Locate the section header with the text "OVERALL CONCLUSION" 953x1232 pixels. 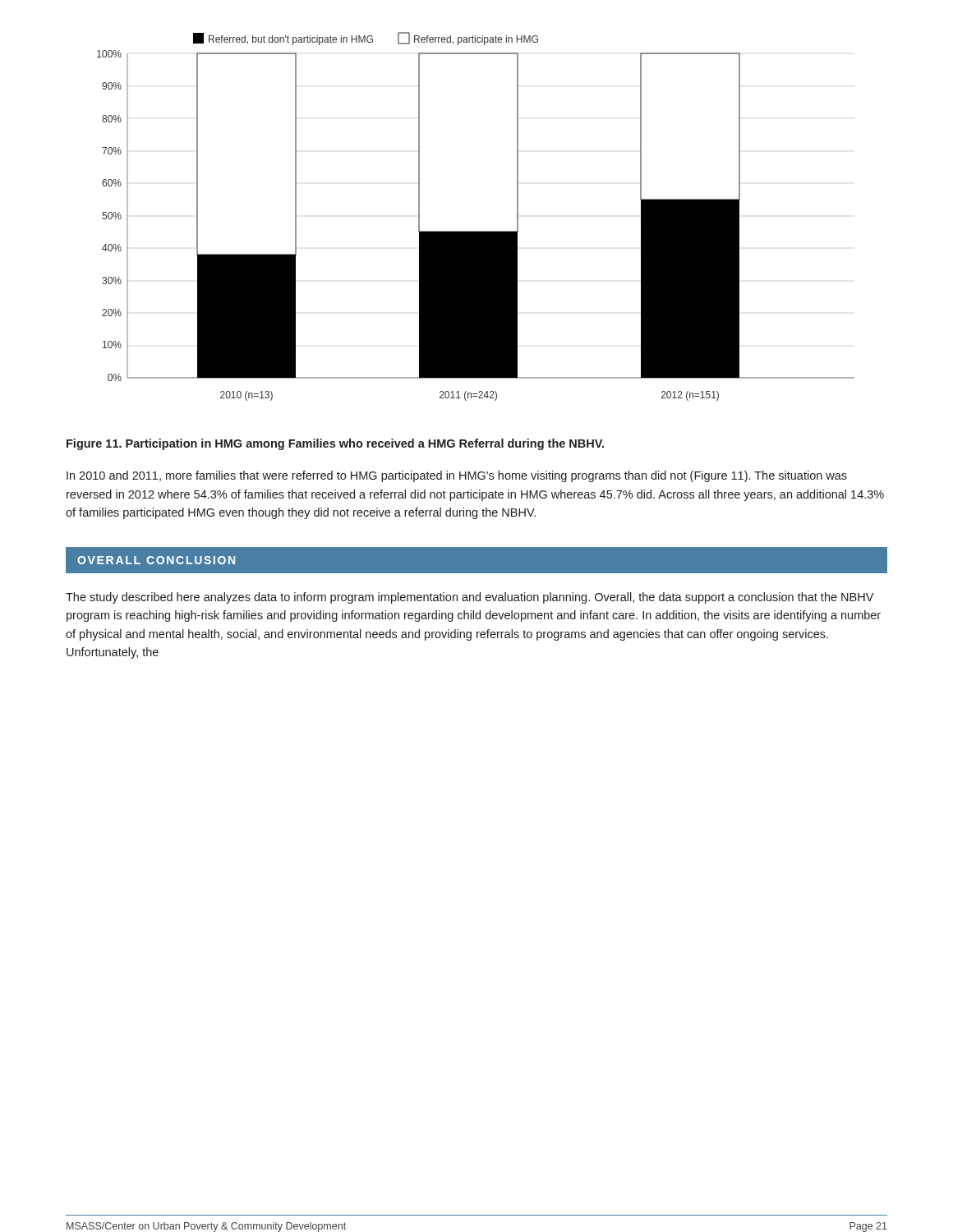[x=157, y=560]
